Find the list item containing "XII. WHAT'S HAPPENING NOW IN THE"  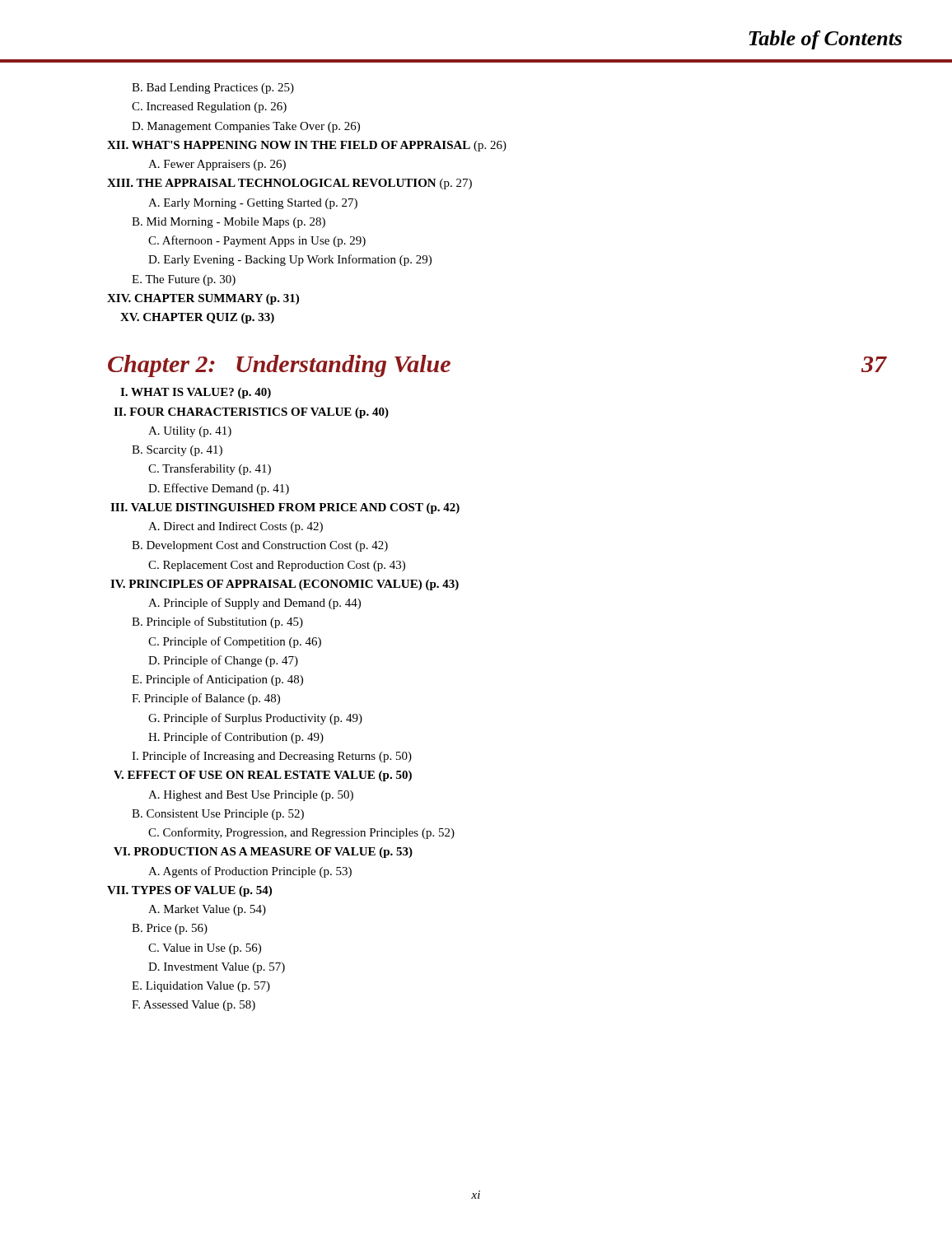(x=307, y=145)
